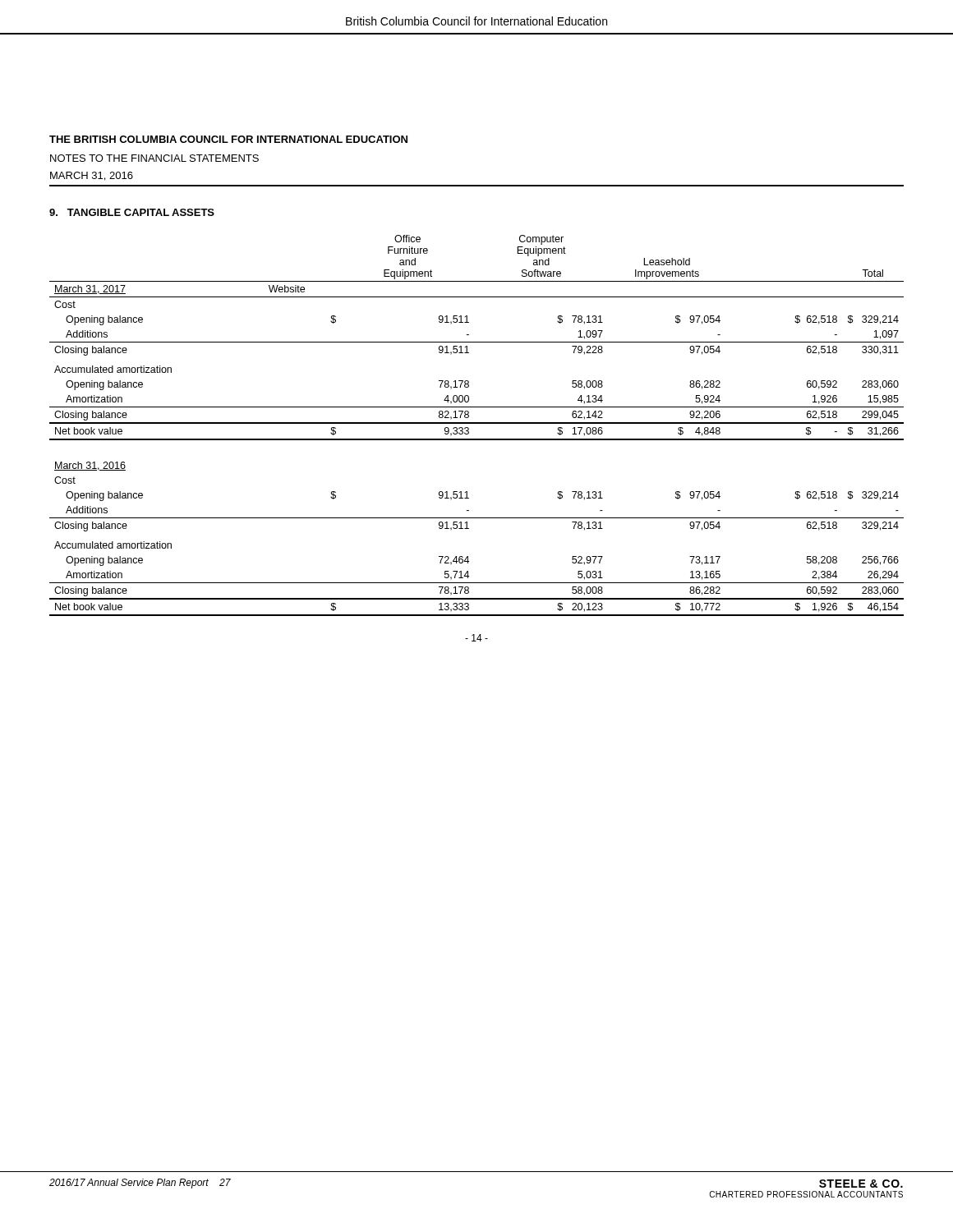Click the table
Screen dimensions: 1232x953
(476, 424)
